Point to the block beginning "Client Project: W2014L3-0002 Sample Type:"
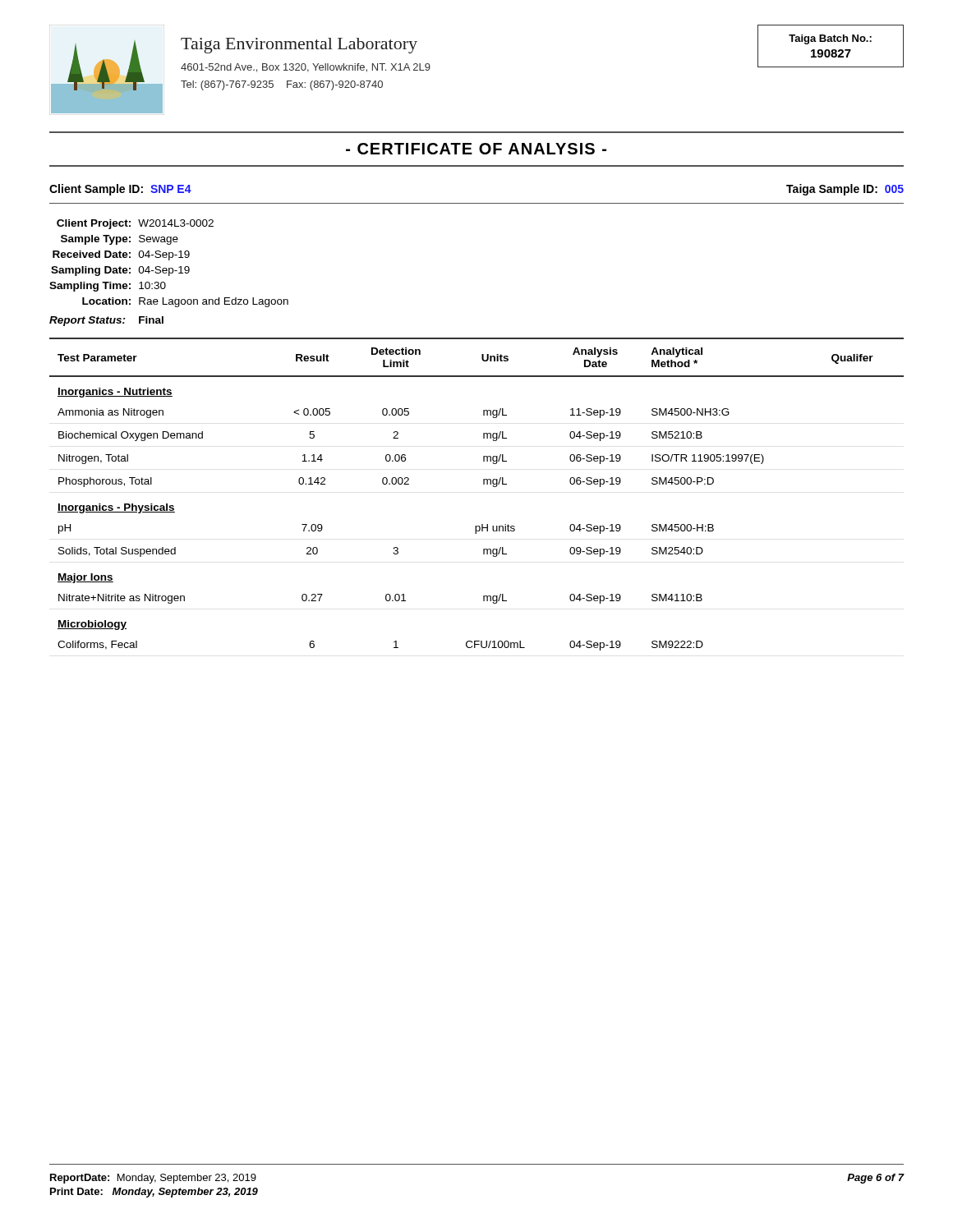This screenshot has width=953, height=1232. [171, 262]
